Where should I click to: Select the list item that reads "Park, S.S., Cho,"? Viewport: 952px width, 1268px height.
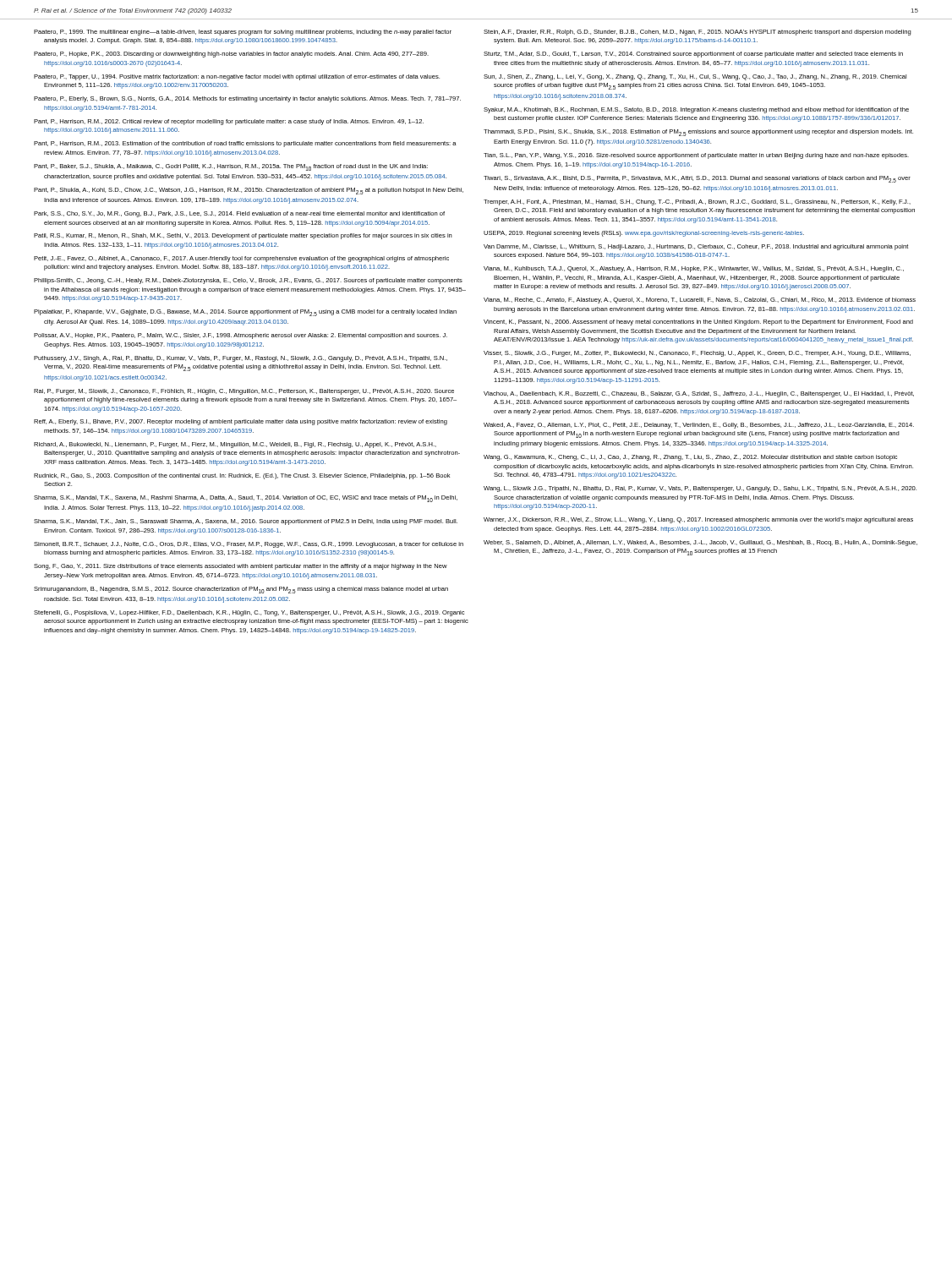pyautogui.click(x=239, y=218)
